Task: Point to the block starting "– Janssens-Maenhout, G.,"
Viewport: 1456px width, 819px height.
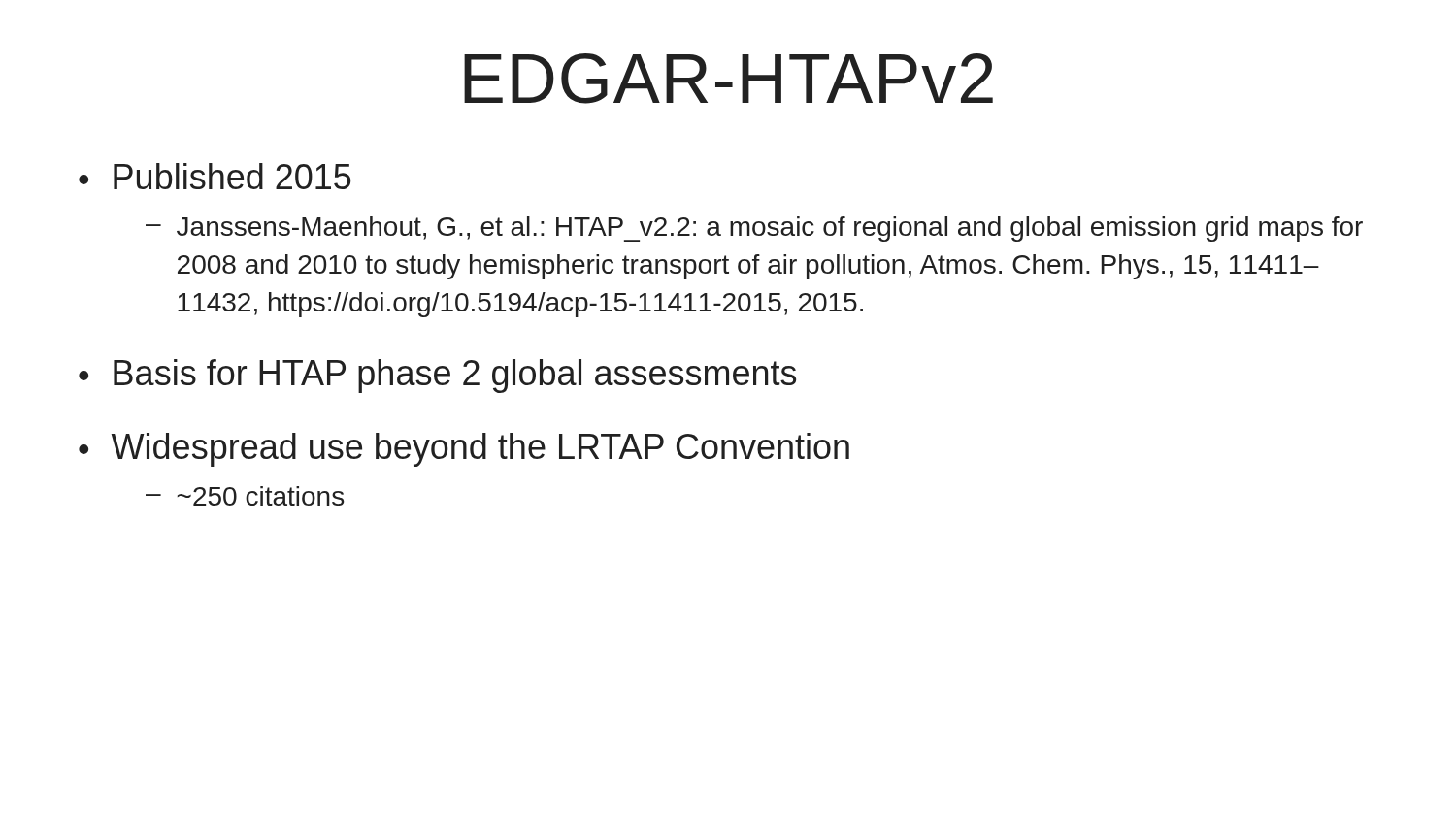Action: point(762,265)
